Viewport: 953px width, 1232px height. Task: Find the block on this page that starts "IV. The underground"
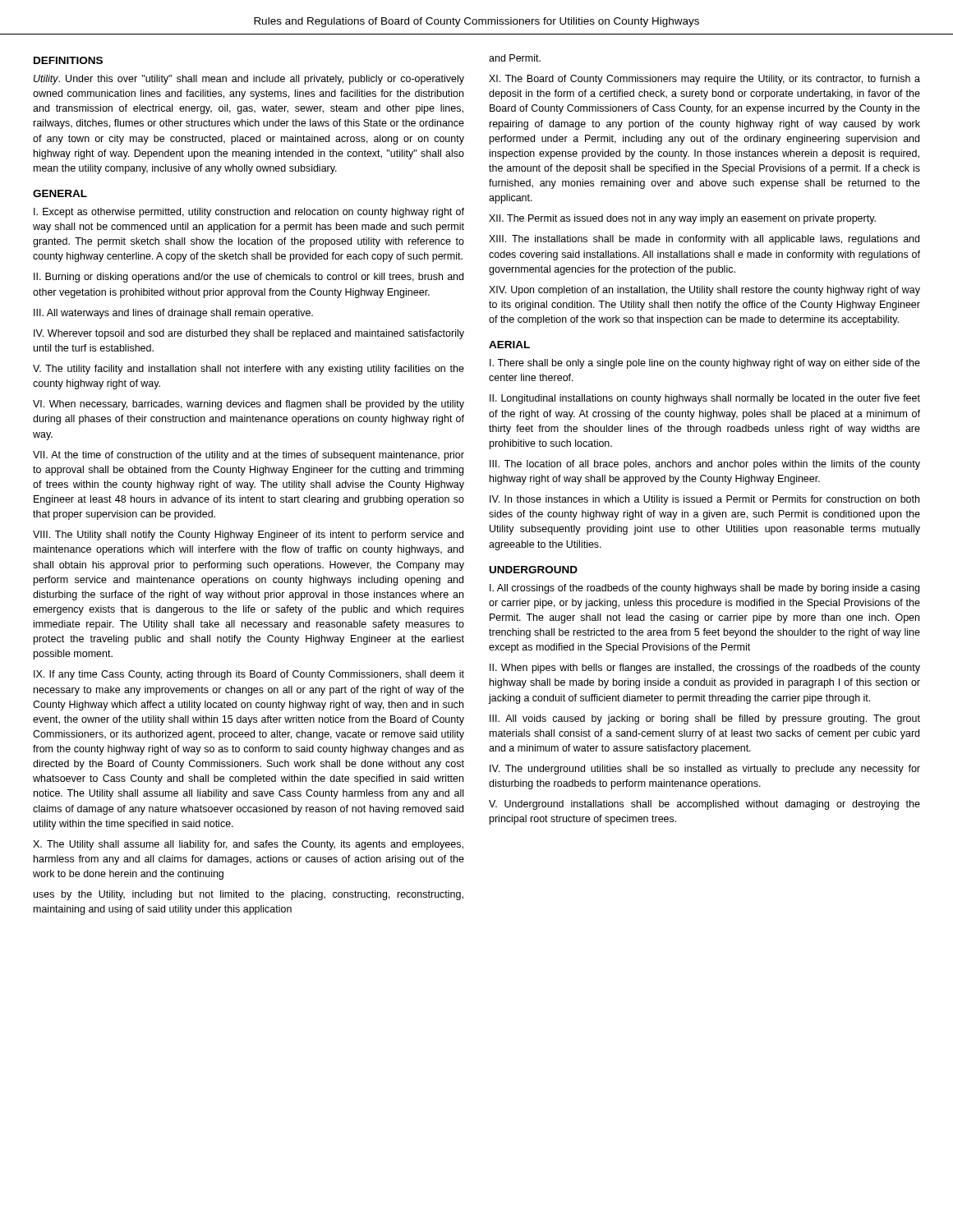pyautogui.click(x=704, y=776)
